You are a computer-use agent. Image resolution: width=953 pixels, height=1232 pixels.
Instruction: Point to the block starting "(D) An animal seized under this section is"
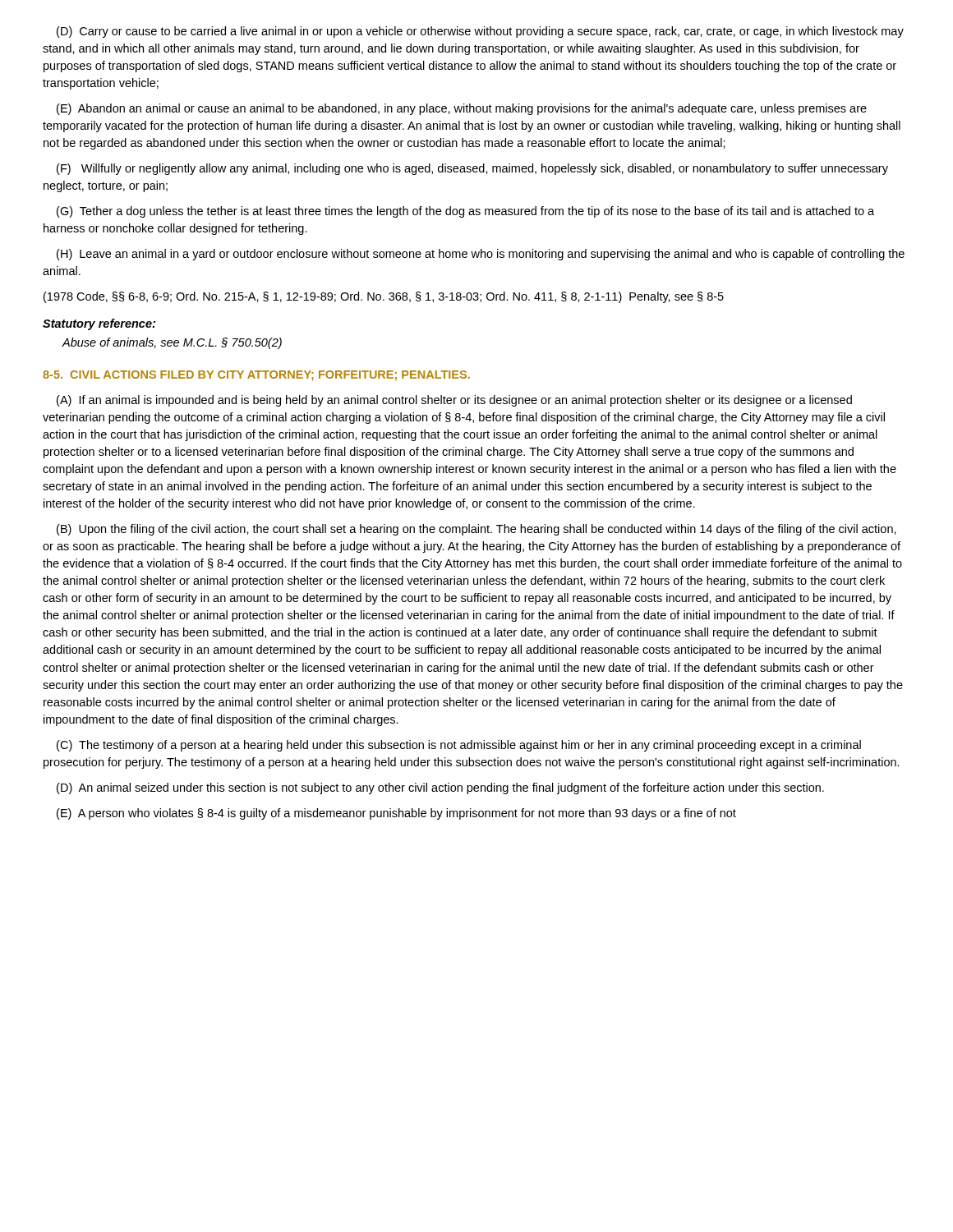(474, 788)
